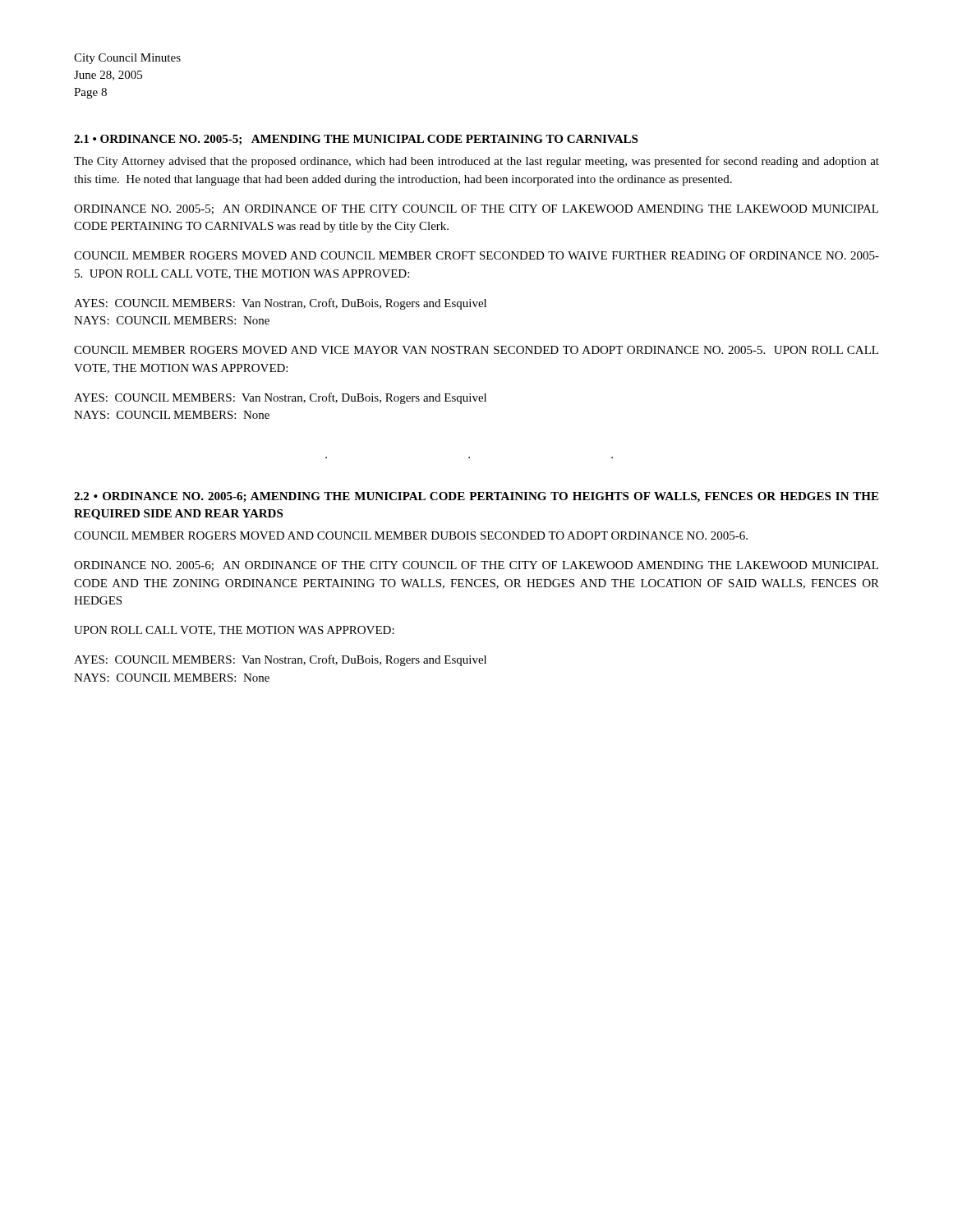Point to the text starting "The City Attorney advised"
This screenshot has width=953, height=1232.
click(x=476, y=170)
